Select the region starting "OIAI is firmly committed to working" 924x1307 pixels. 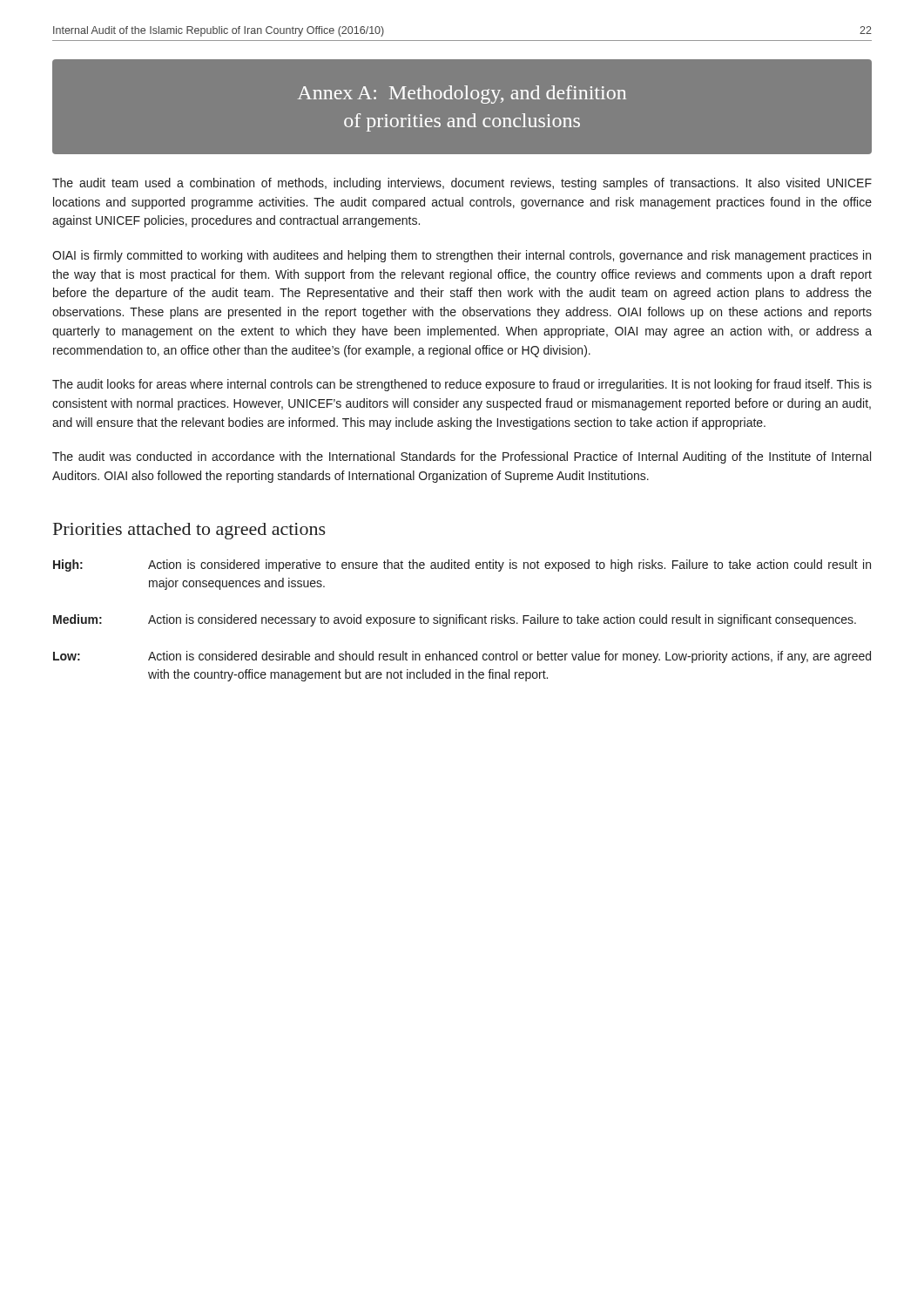click(x=462, y=303)
